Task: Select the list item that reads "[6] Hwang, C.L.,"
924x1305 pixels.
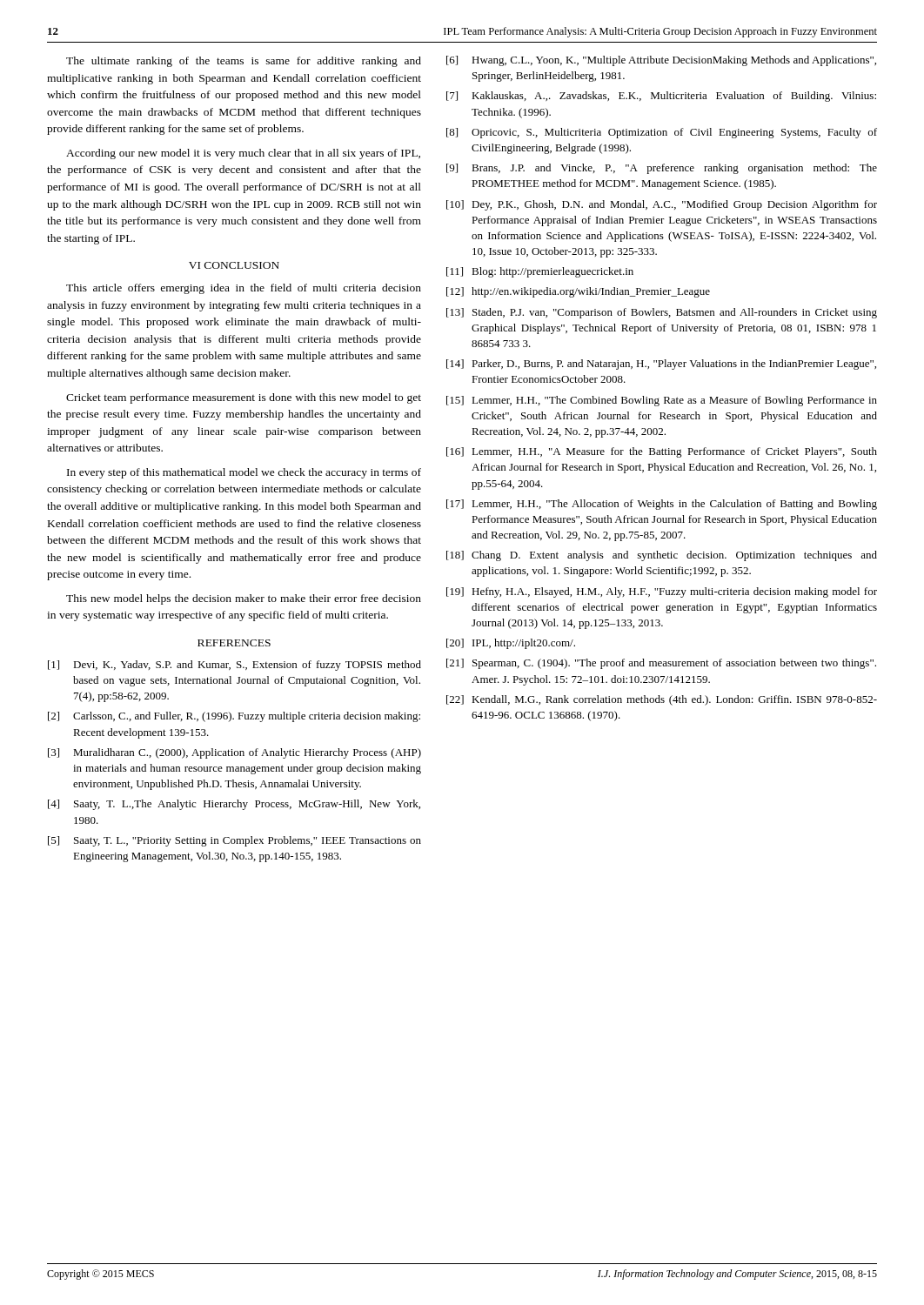Action: [661, 68]
